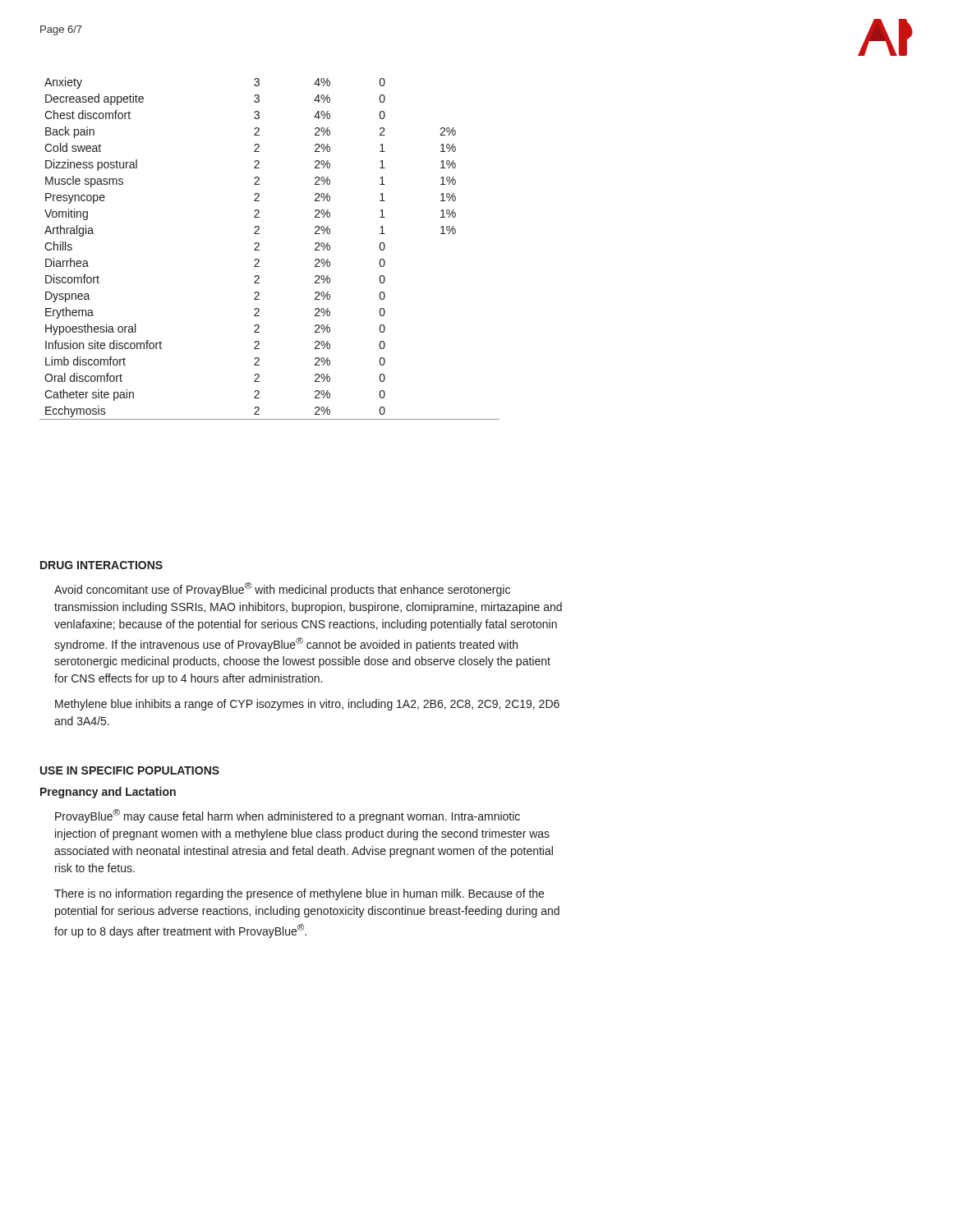Locate the text block with the text "Avoid concomitant use of ProvayBlue® with medicinal products"

click(310, 633)
